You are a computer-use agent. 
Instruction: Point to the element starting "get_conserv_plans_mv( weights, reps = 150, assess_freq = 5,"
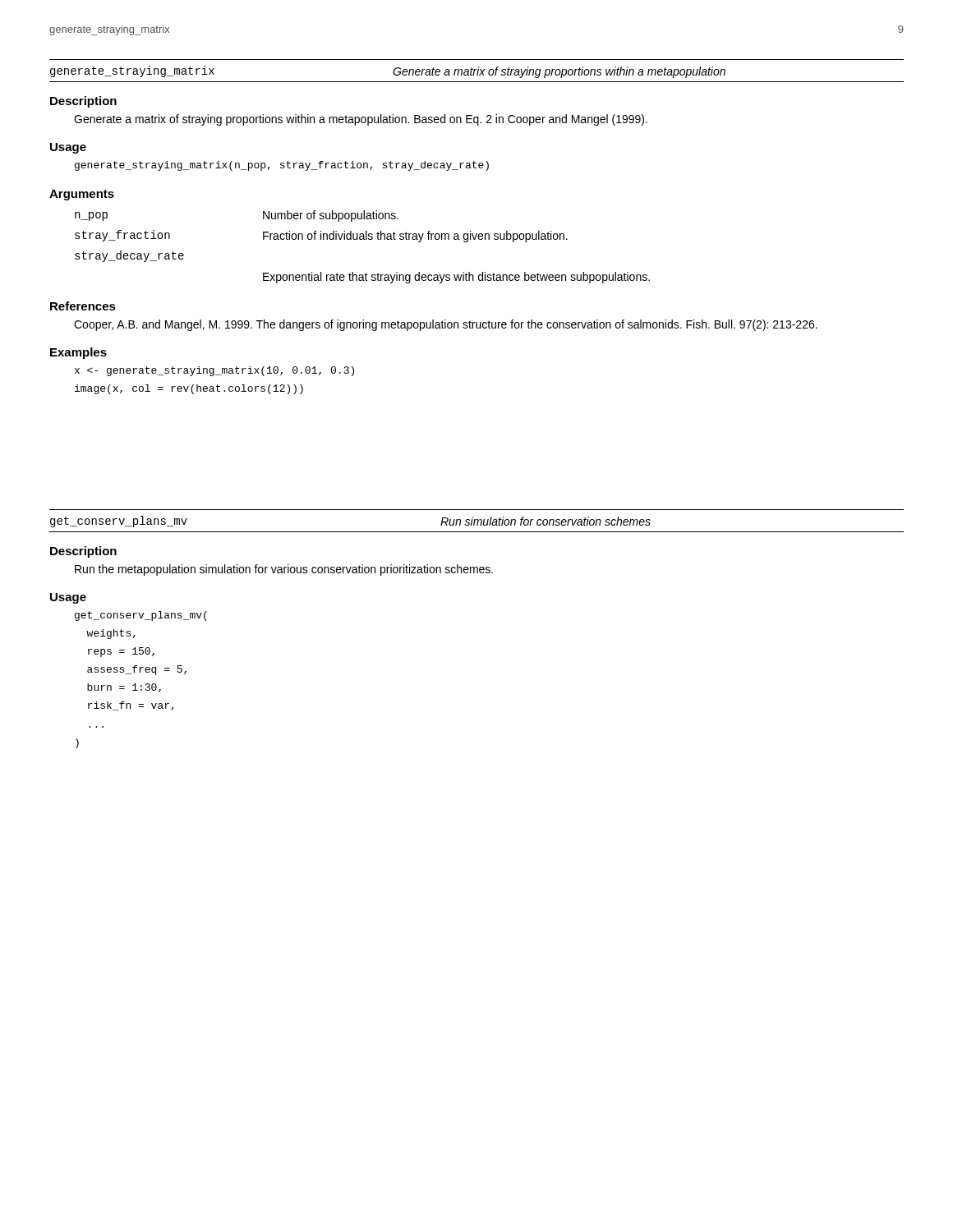click(x=141, y=679)
